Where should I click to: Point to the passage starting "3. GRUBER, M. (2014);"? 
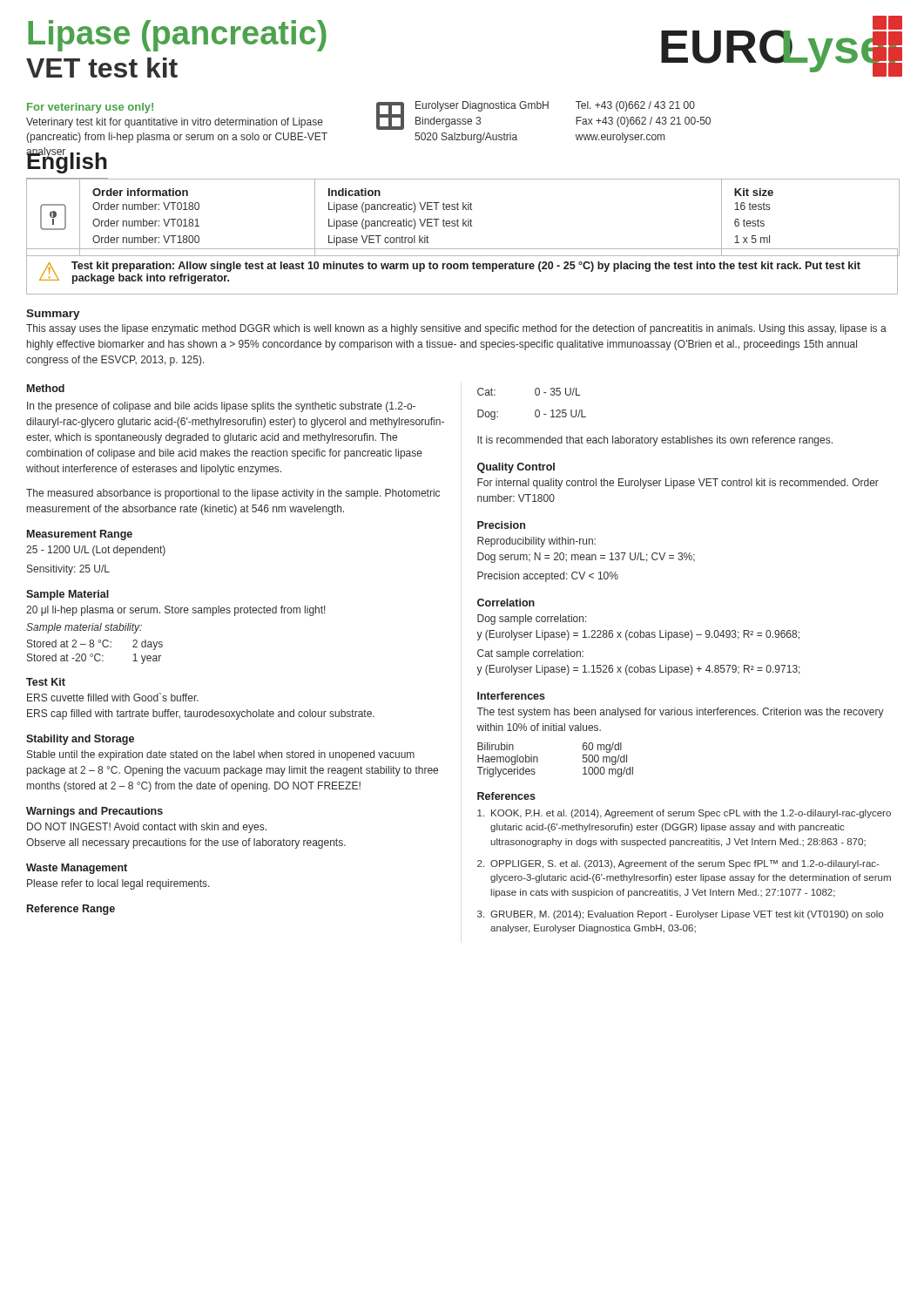click(687, 921)
